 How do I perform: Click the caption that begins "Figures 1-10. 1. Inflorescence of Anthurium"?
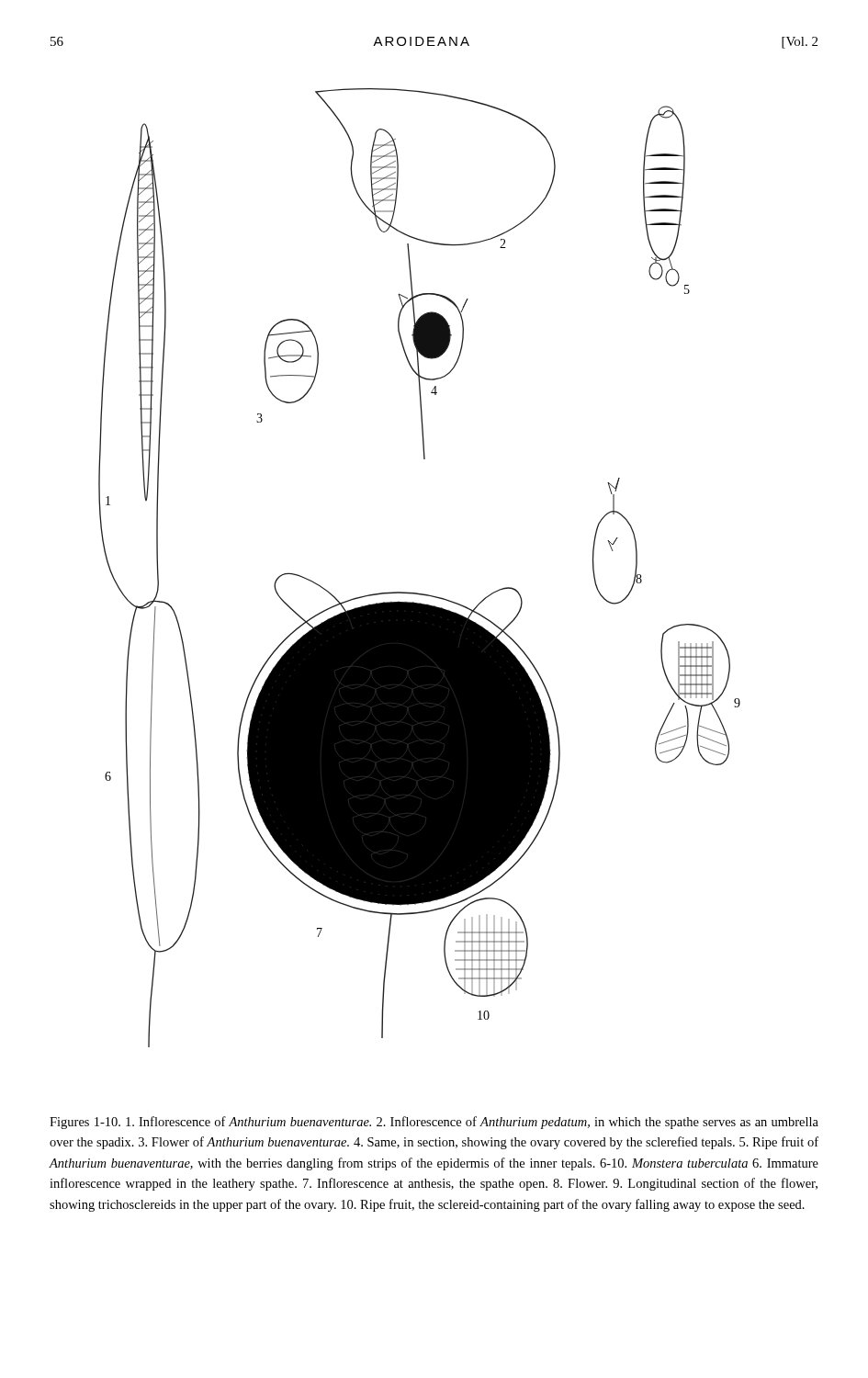(434, 1163)
